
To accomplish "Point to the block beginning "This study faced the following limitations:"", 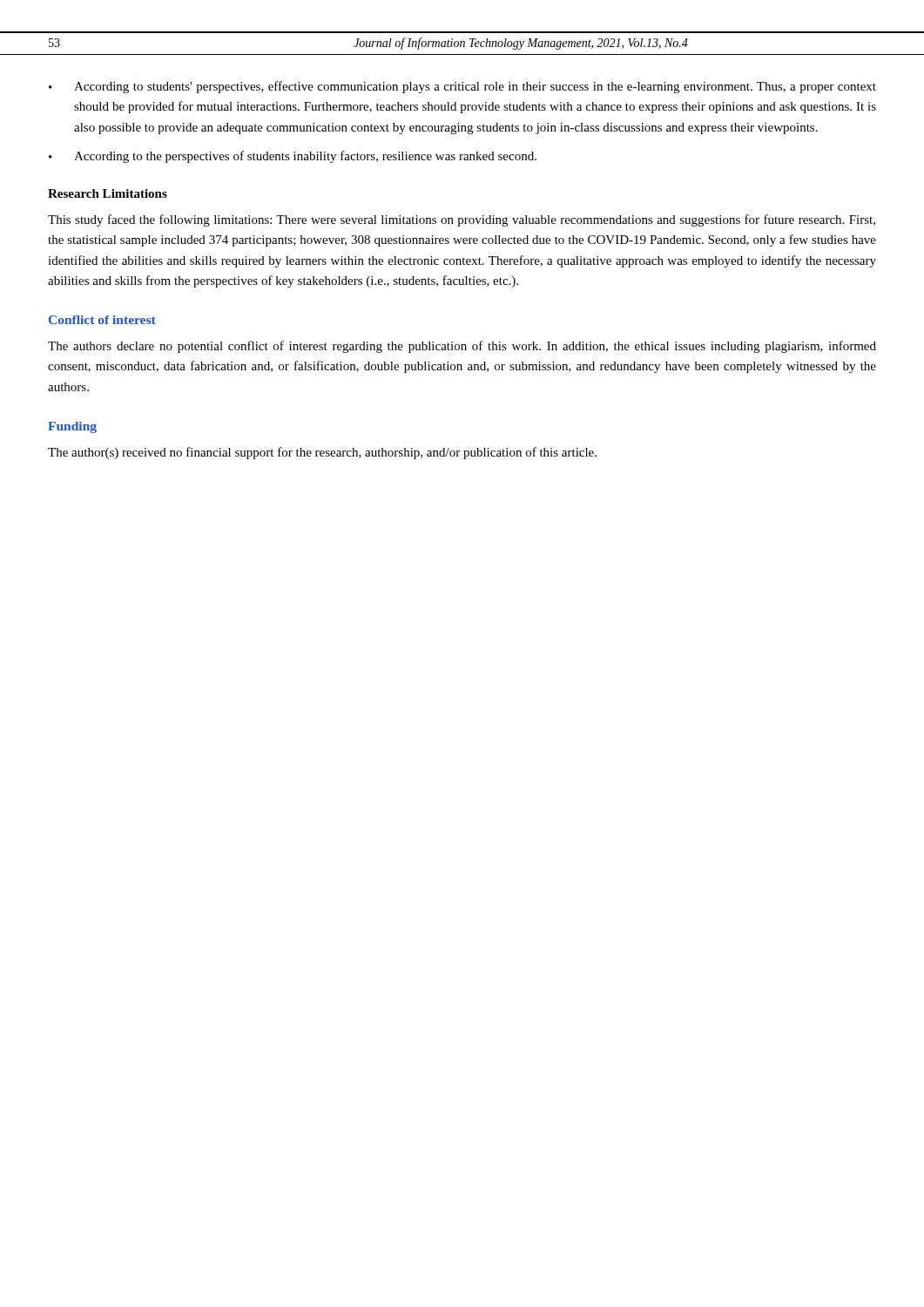I will 462,250.
